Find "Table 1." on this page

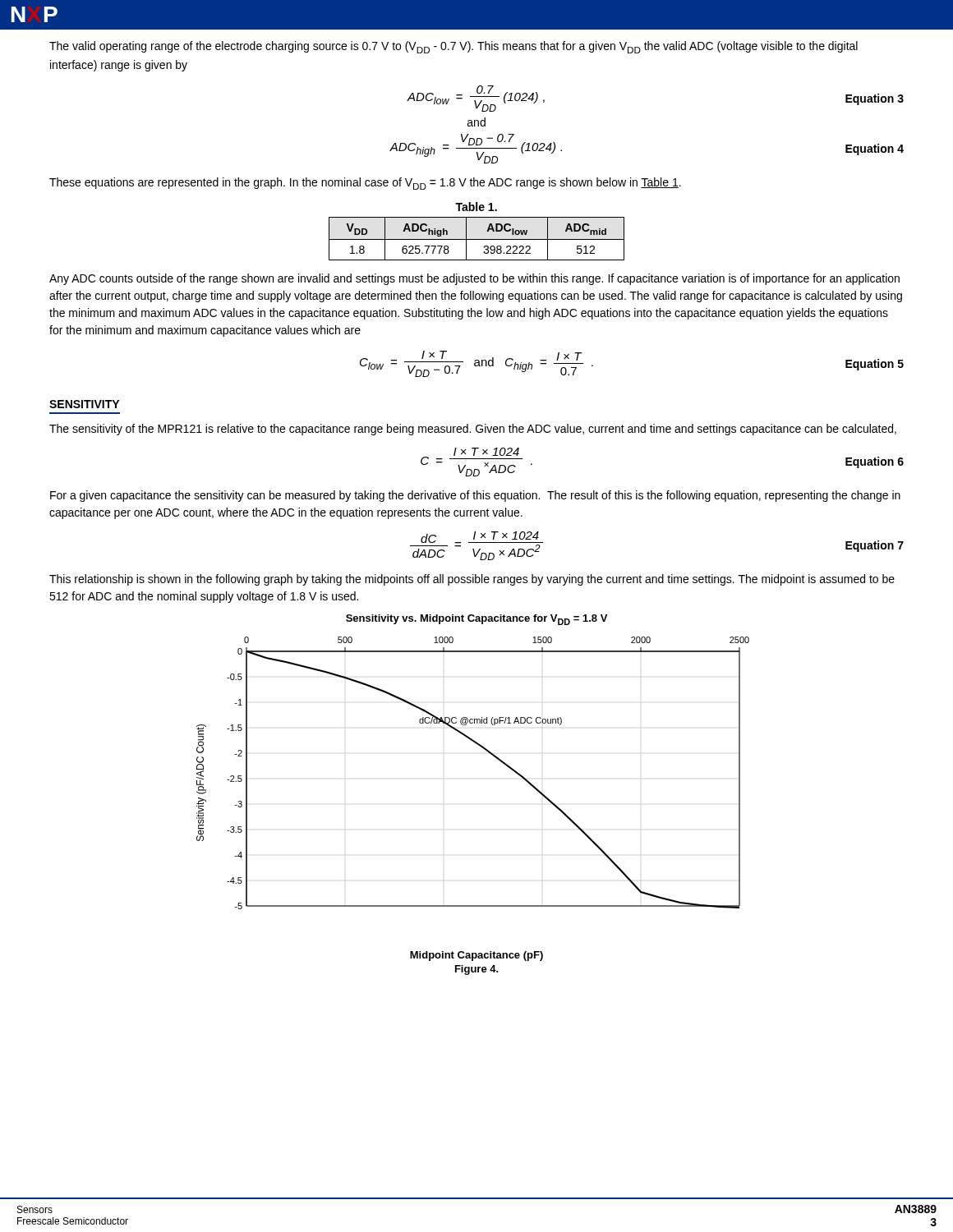tap(476, 207)
